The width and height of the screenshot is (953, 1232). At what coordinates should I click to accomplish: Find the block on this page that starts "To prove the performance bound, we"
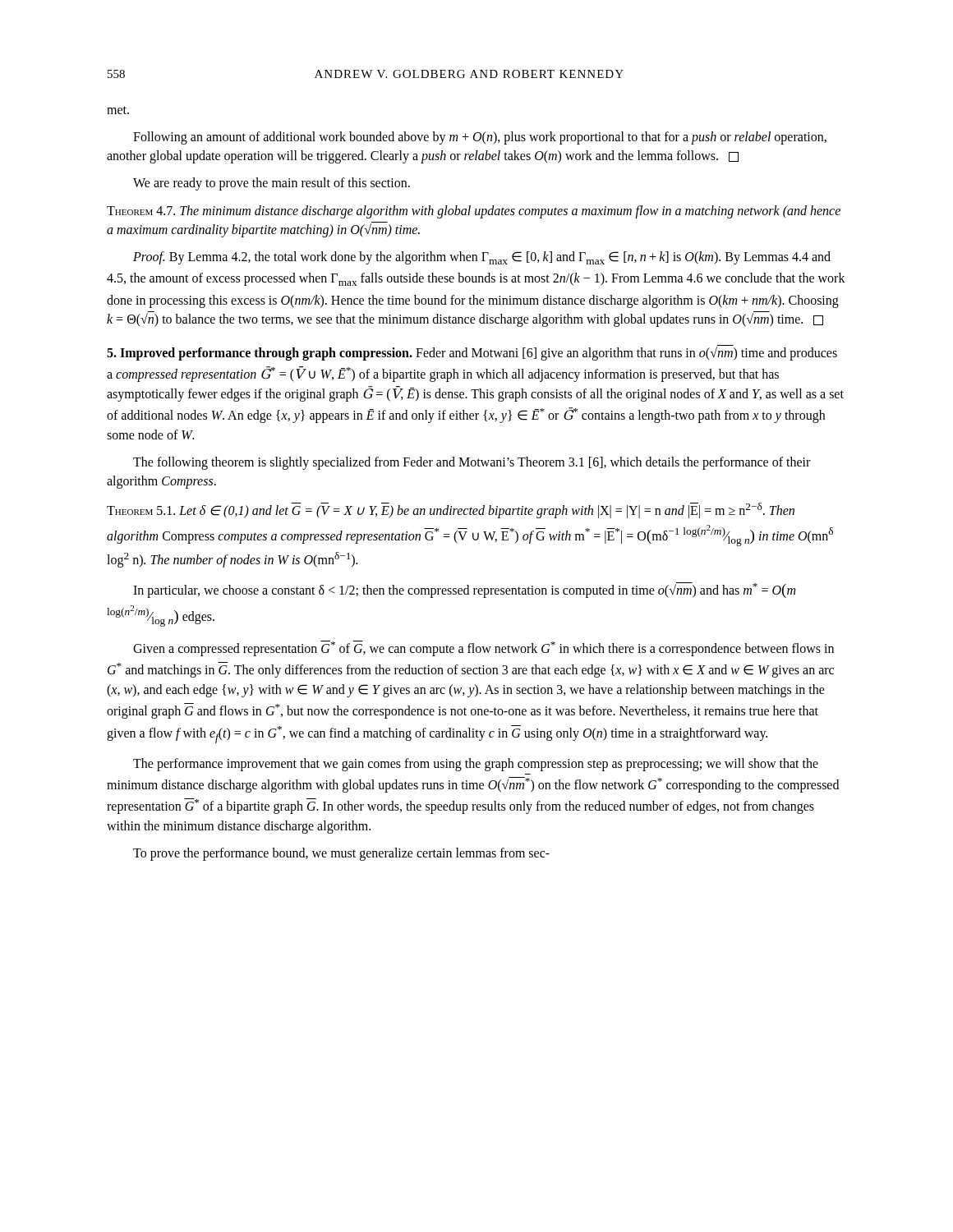(x=476, y=853)
